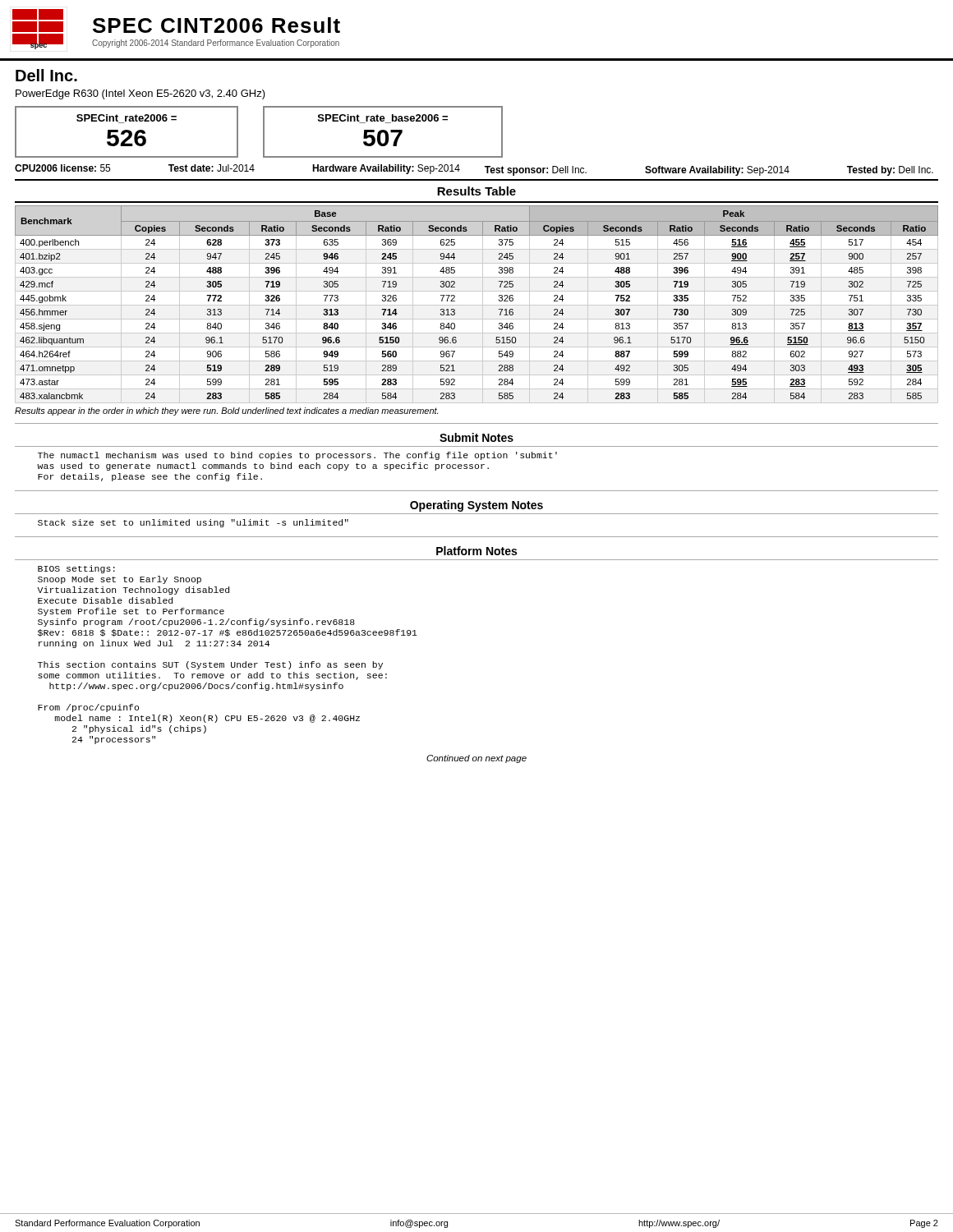Viewport: 953px width, 1232px height.
Task: Click on the region starting "PowerEdge R630 (Intel Xeon E5-2620 v3,"
Action: pyautogui.click(x=140, y=93)
